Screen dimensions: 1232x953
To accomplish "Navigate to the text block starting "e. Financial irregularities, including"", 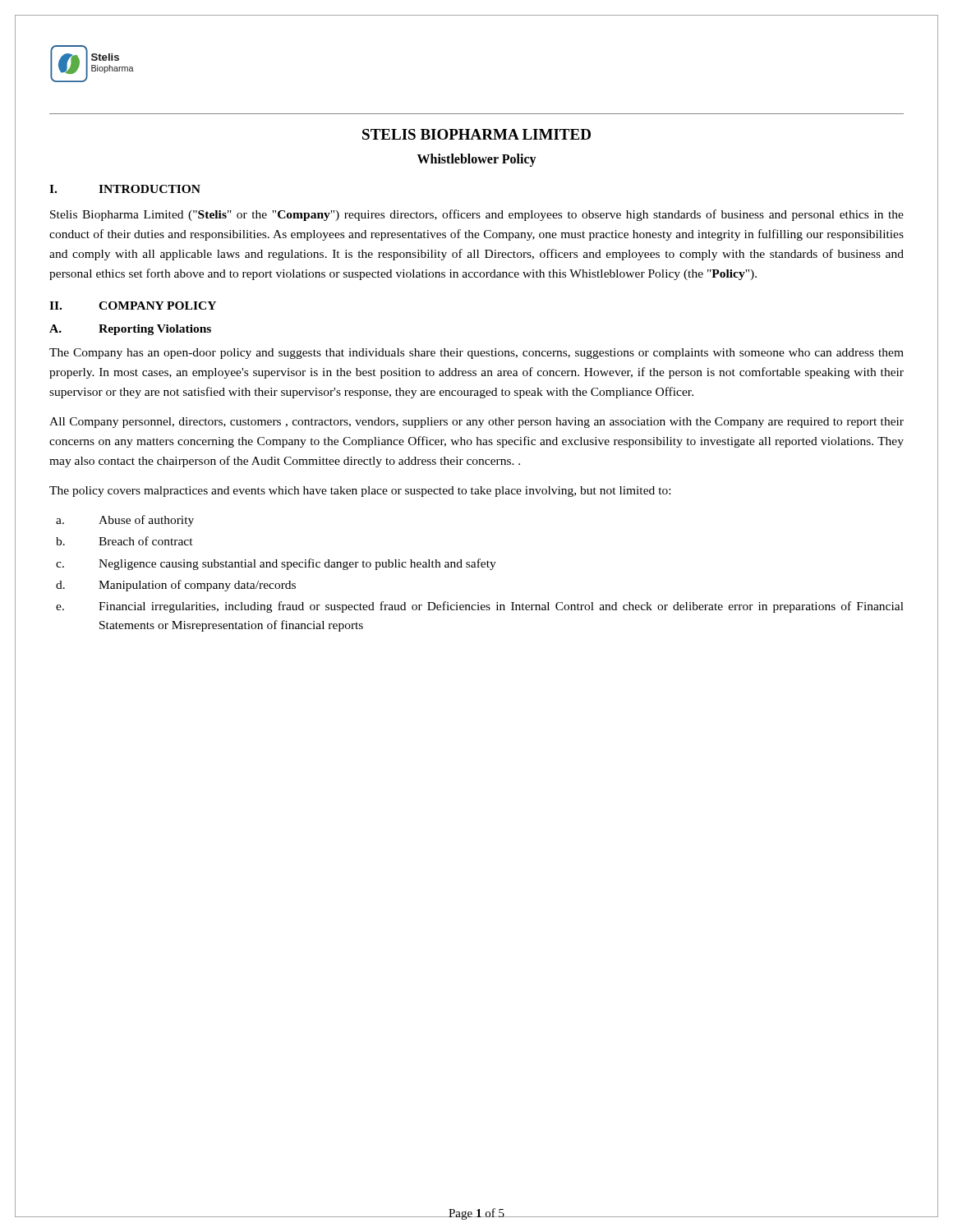I will (476, 616).
